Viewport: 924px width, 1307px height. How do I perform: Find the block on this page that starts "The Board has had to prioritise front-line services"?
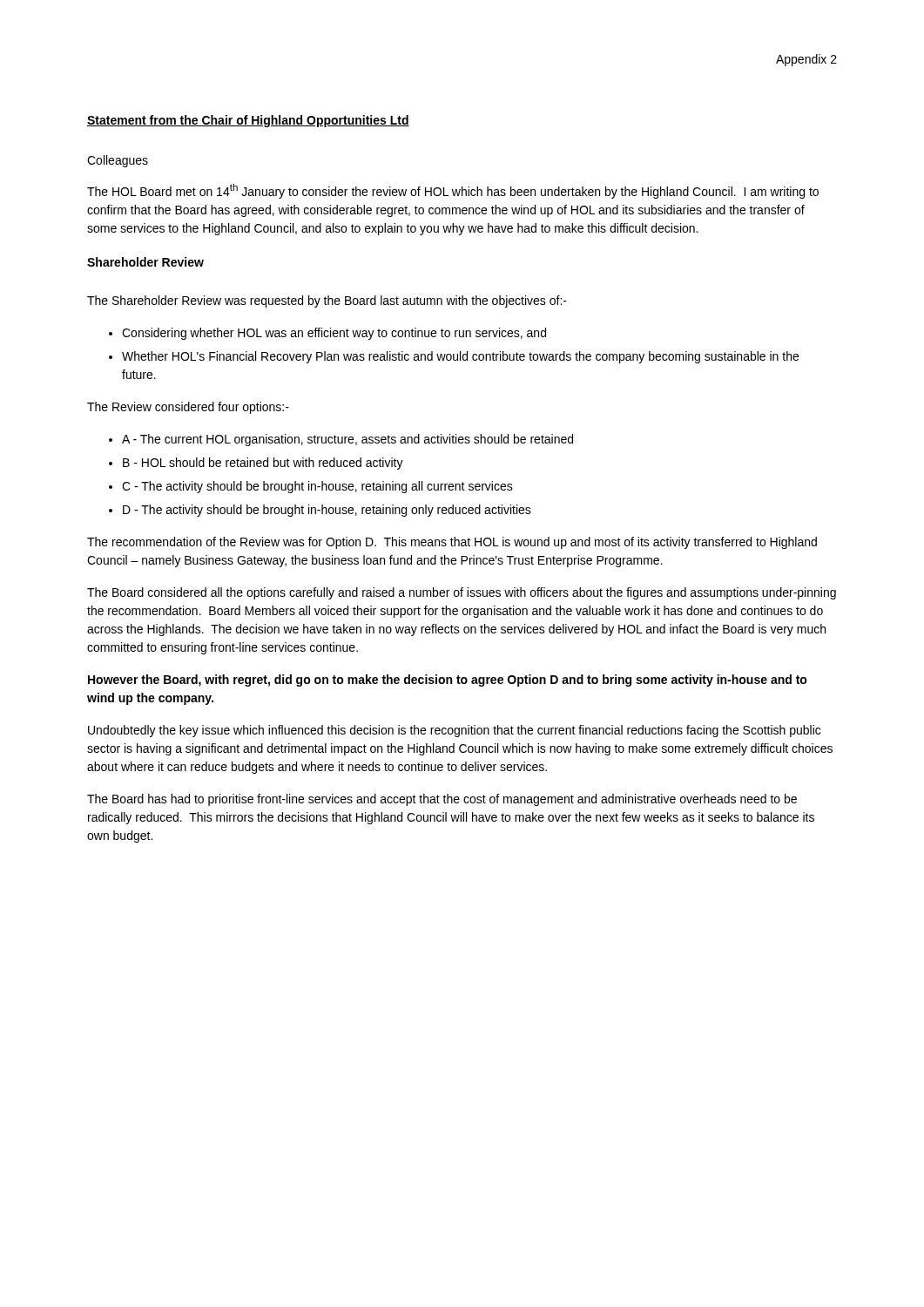click(x=462, y=817)
